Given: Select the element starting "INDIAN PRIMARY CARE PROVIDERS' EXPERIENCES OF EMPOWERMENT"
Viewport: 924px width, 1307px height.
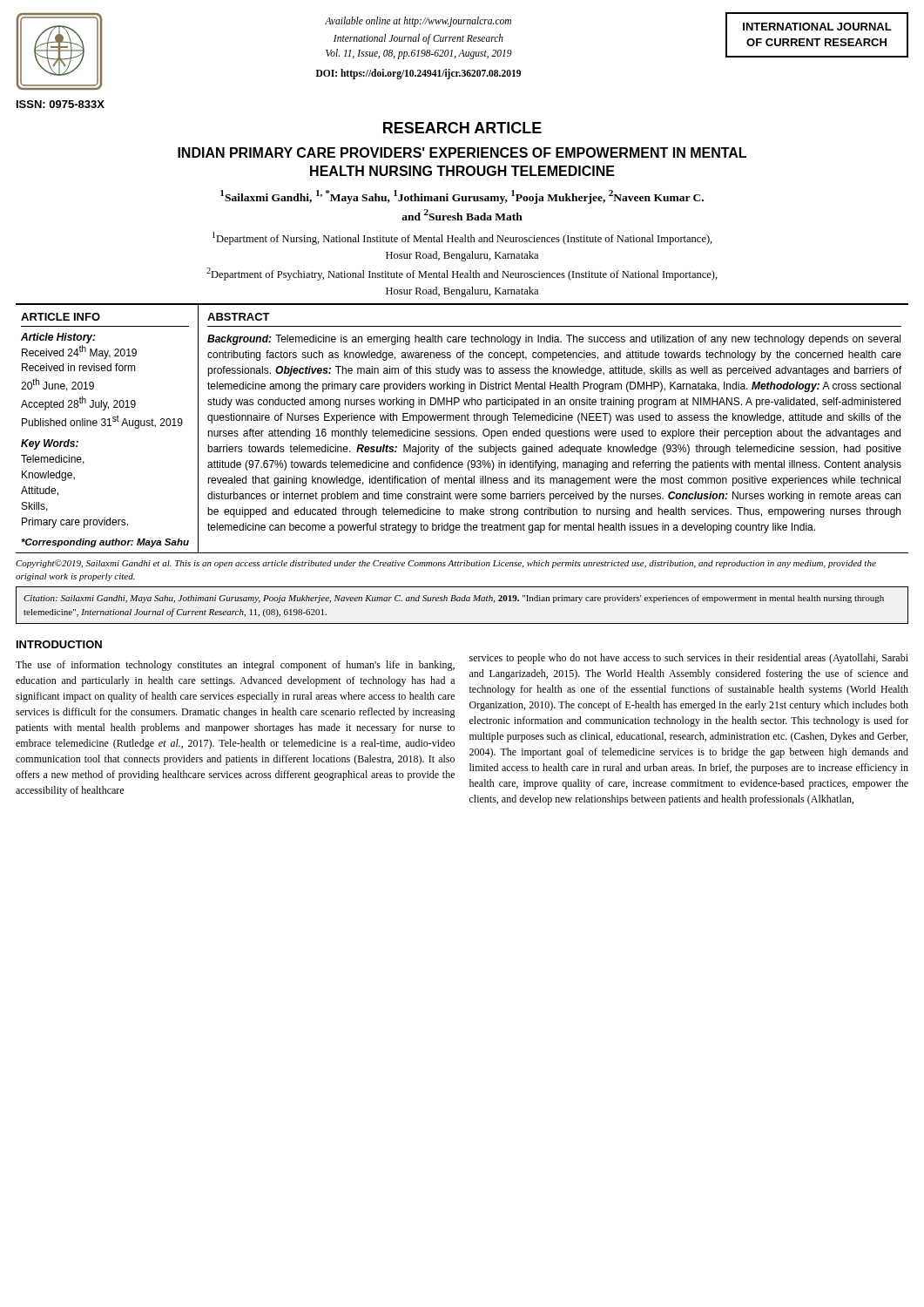Looking at the screenshot, I should [x=462, y=162].
